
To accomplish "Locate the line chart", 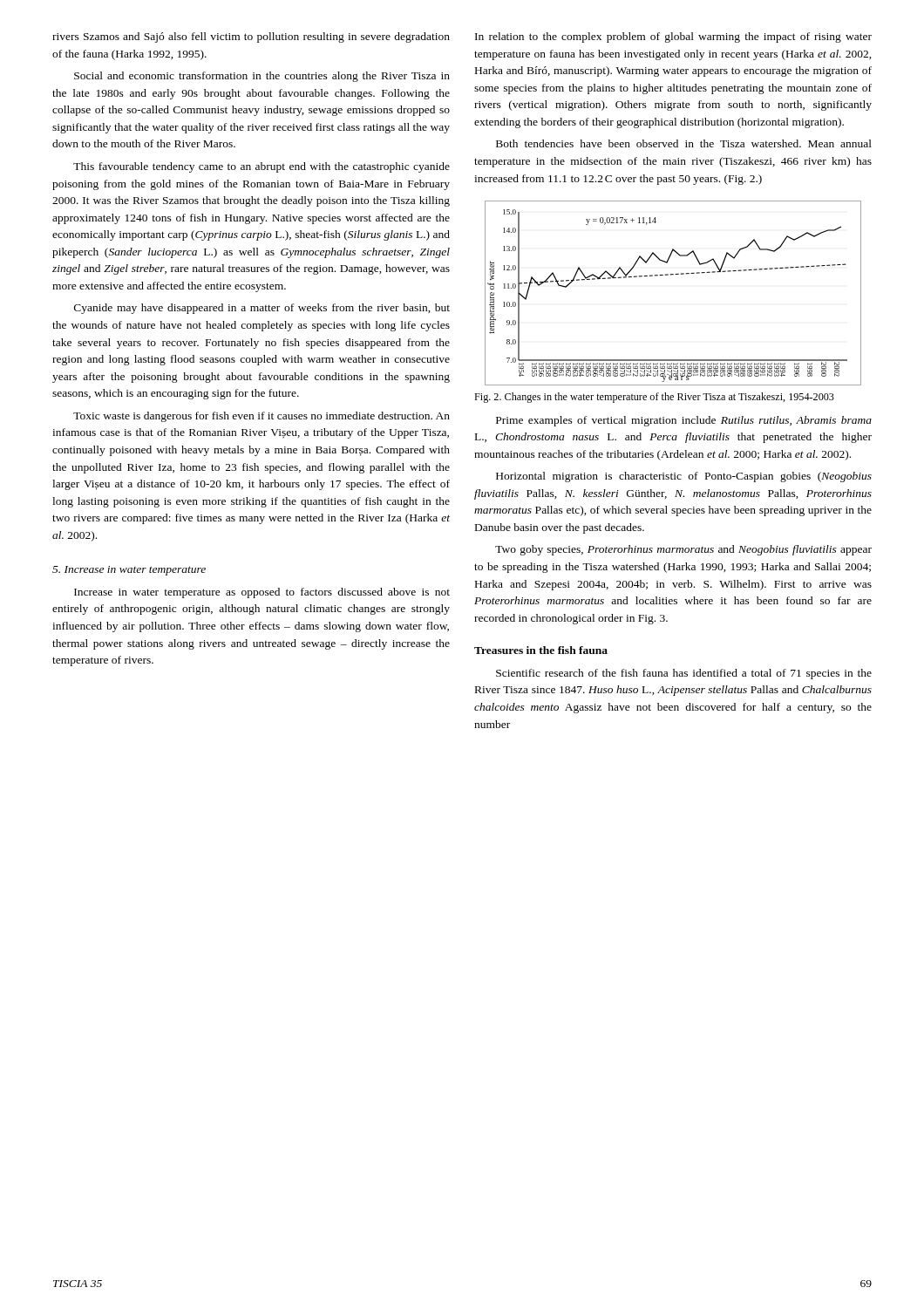I will tap(673, 293).
